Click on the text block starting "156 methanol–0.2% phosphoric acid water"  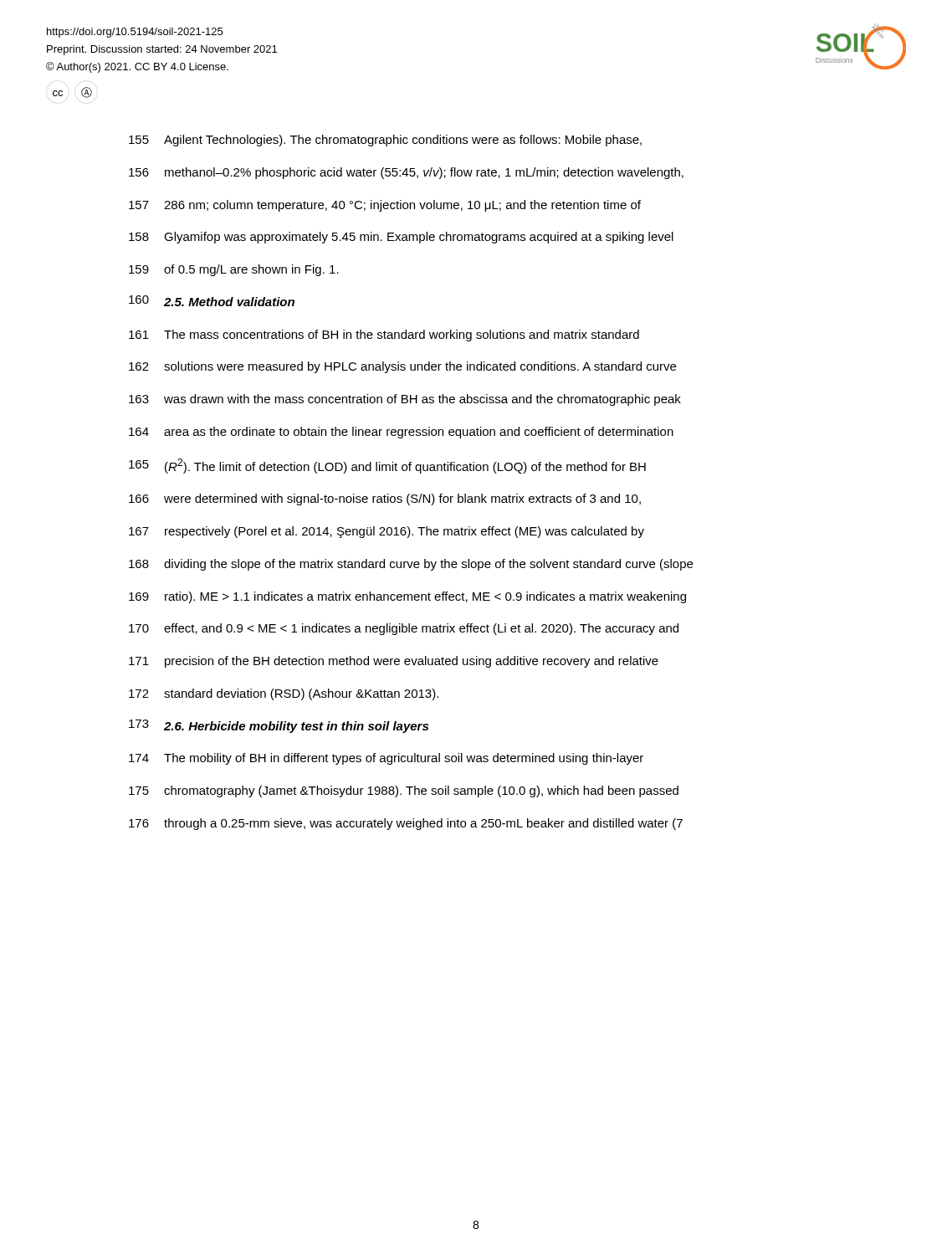tap(491, 172)
